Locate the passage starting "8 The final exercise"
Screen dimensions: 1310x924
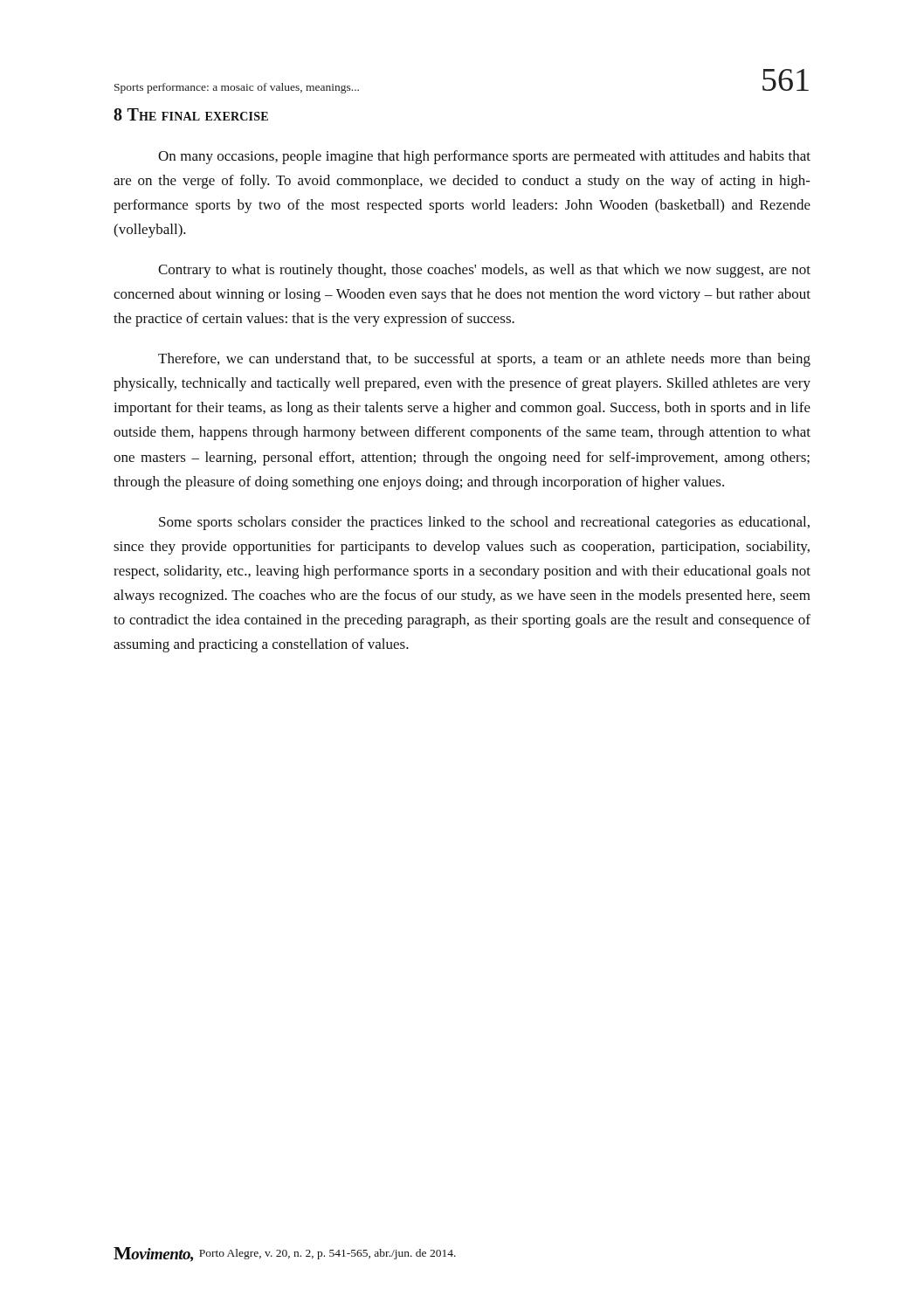tap(191, 114)
